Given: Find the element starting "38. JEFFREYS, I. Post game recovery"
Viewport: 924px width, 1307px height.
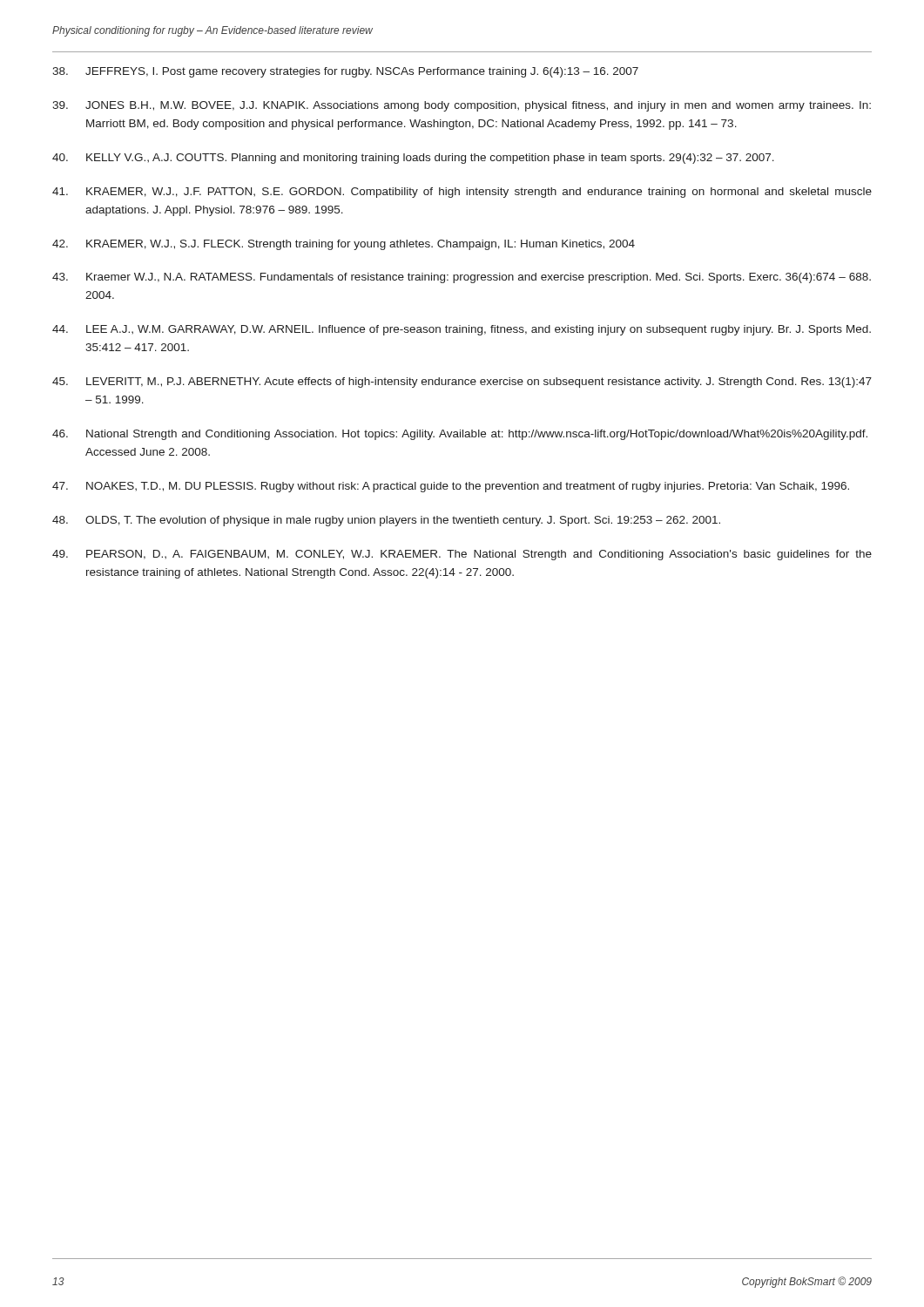Looking at the screenshot, I should tap(462, 72).
